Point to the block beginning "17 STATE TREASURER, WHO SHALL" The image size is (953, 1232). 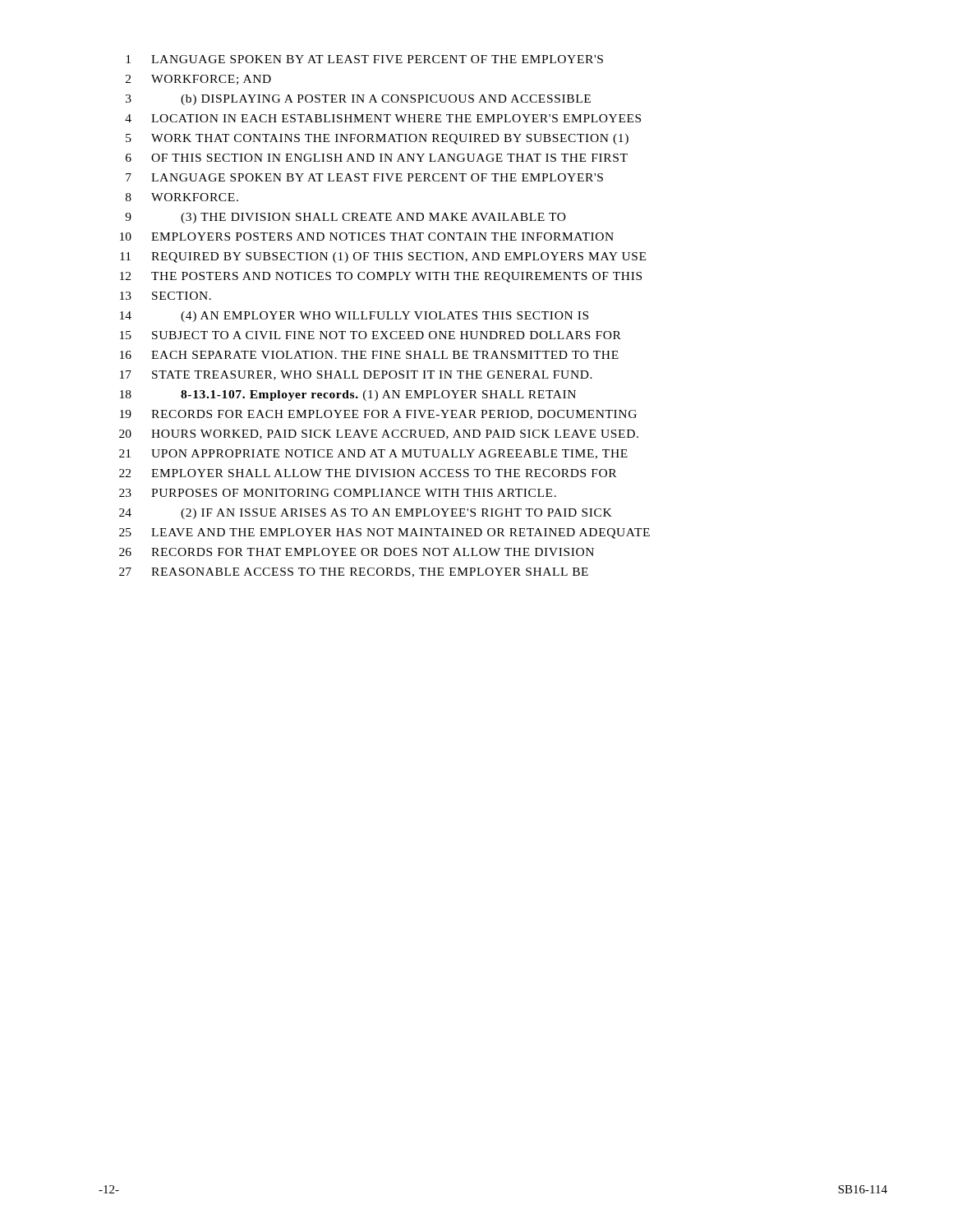[x=493, y=375]
